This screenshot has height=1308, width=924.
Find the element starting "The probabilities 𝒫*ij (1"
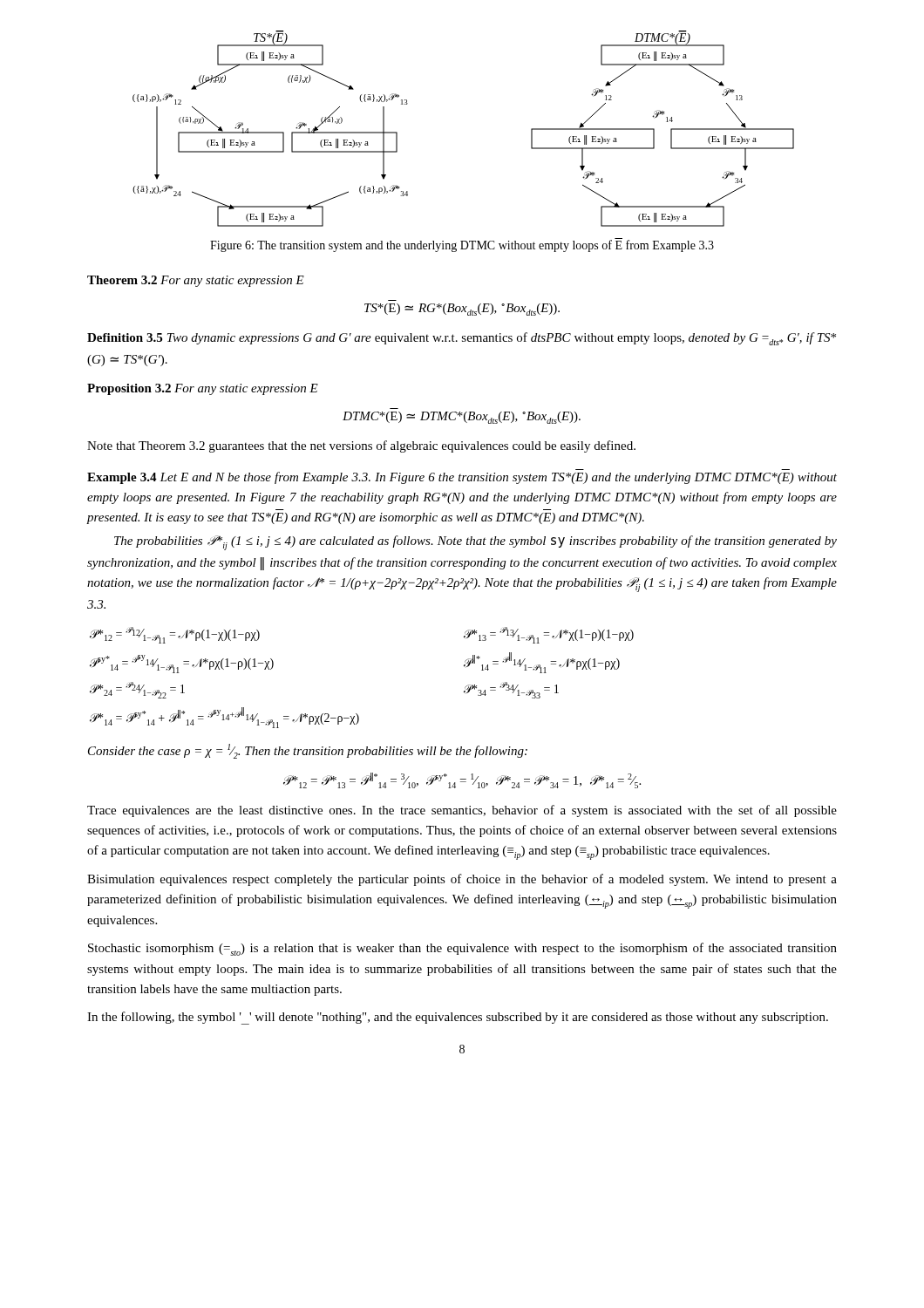tap(462, 572)
